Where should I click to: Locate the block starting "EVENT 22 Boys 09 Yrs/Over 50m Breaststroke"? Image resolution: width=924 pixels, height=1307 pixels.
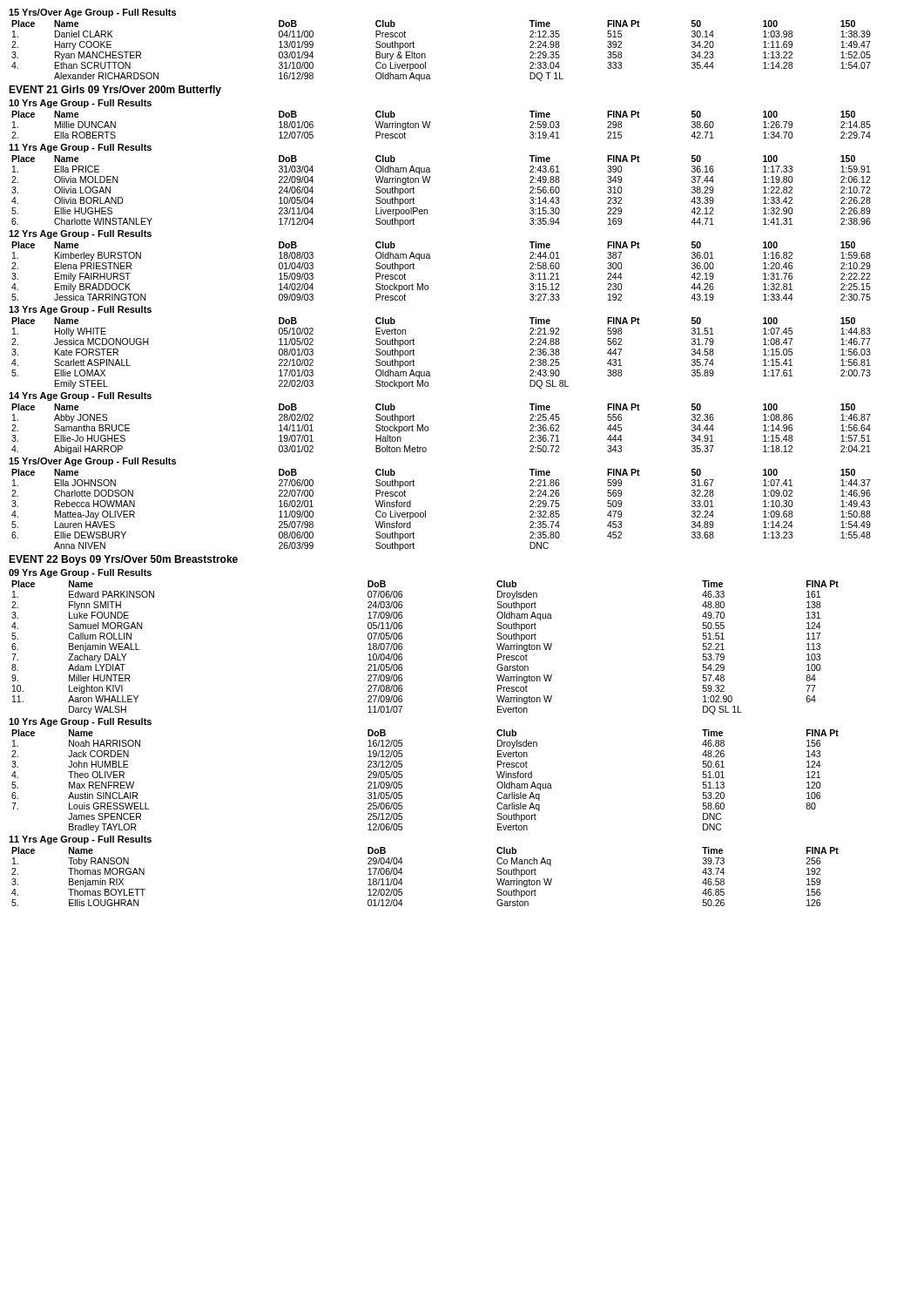[123, 559]
